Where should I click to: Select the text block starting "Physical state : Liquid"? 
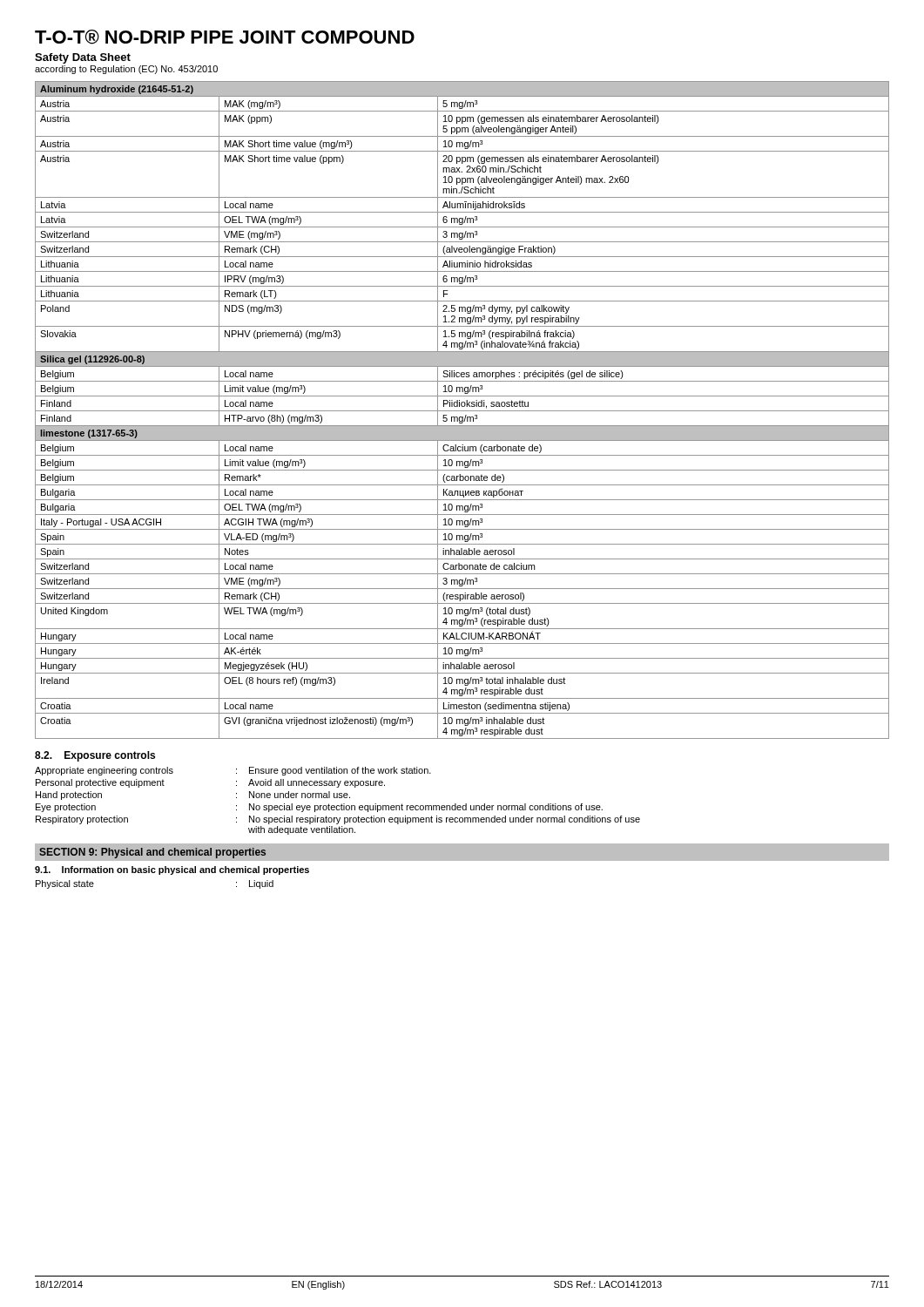pos(154,884)
